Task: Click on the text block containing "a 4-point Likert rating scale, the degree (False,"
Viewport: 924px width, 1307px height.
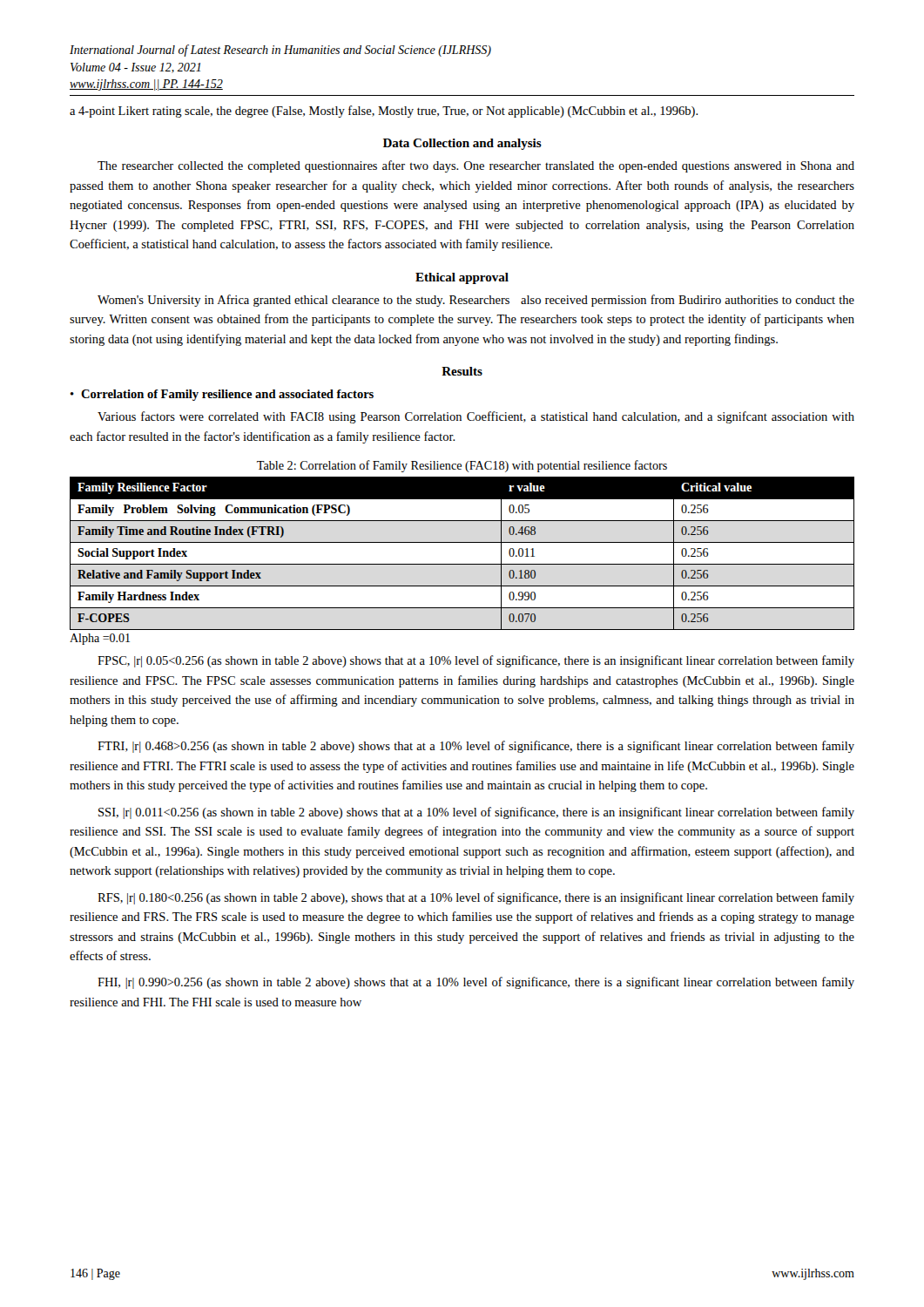Action: 384,111
